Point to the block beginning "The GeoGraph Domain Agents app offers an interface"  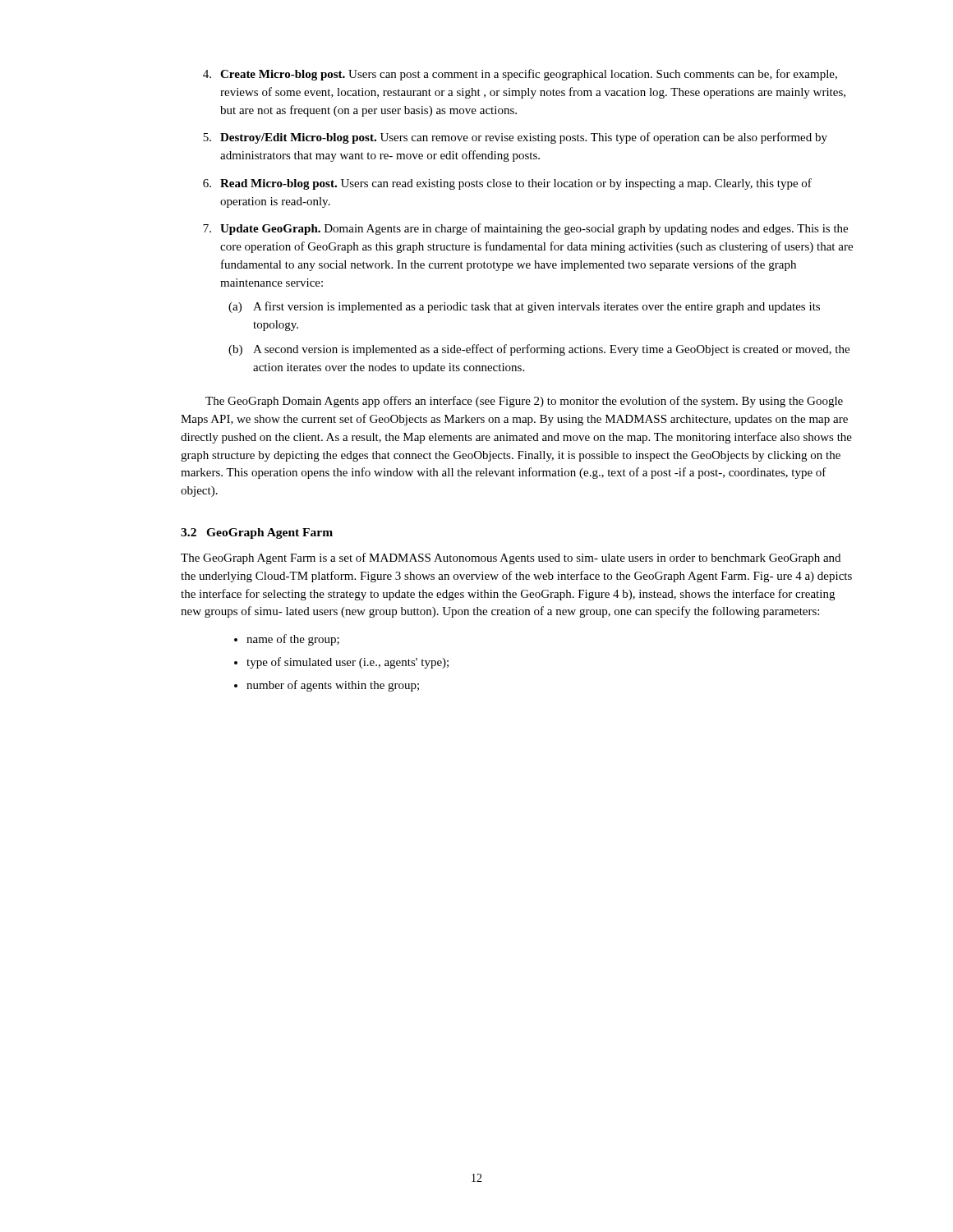[x=516, y=446]
